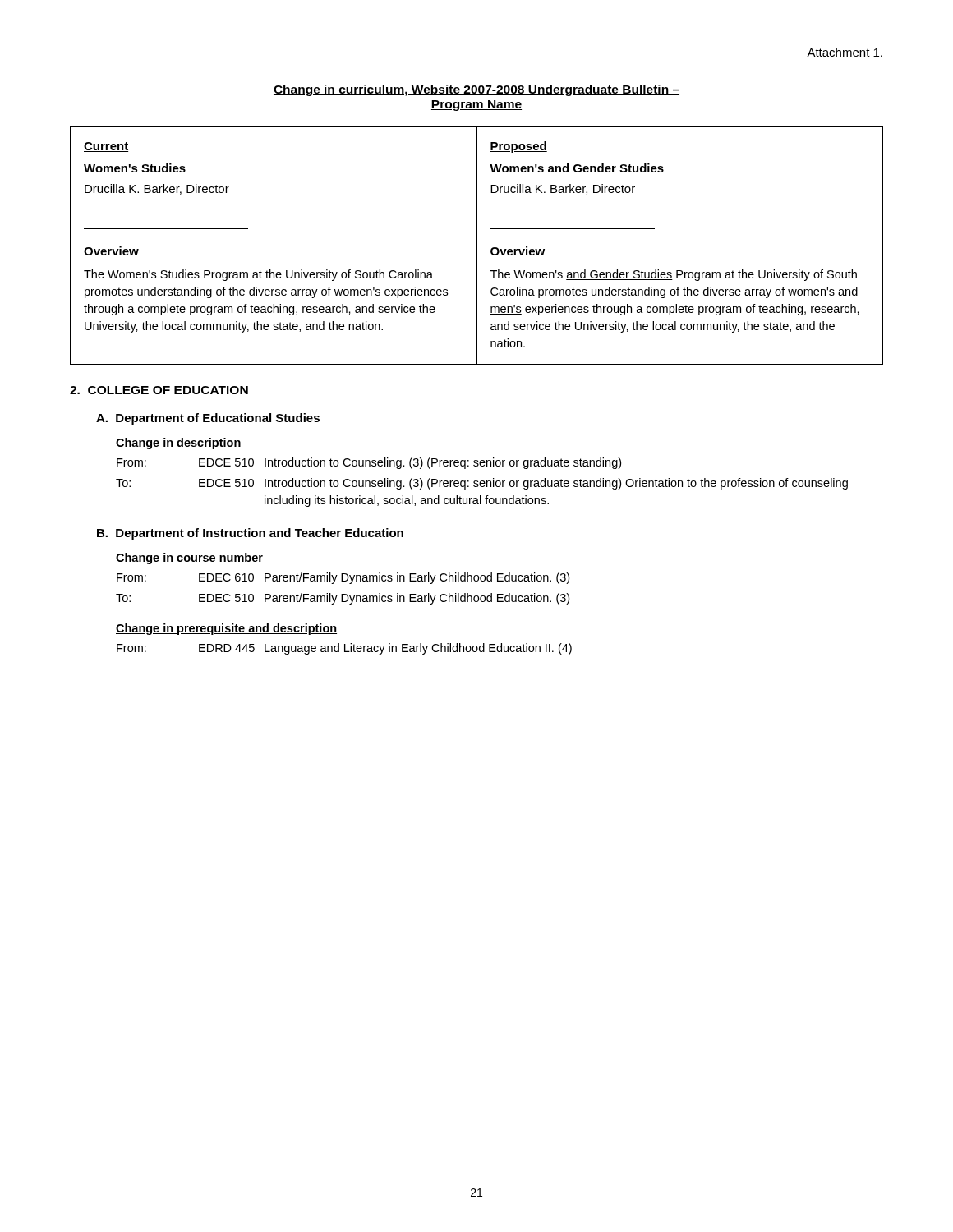Navigate to the element starting "Change in description"
The image size is (953, 1232).
[178, 443]
